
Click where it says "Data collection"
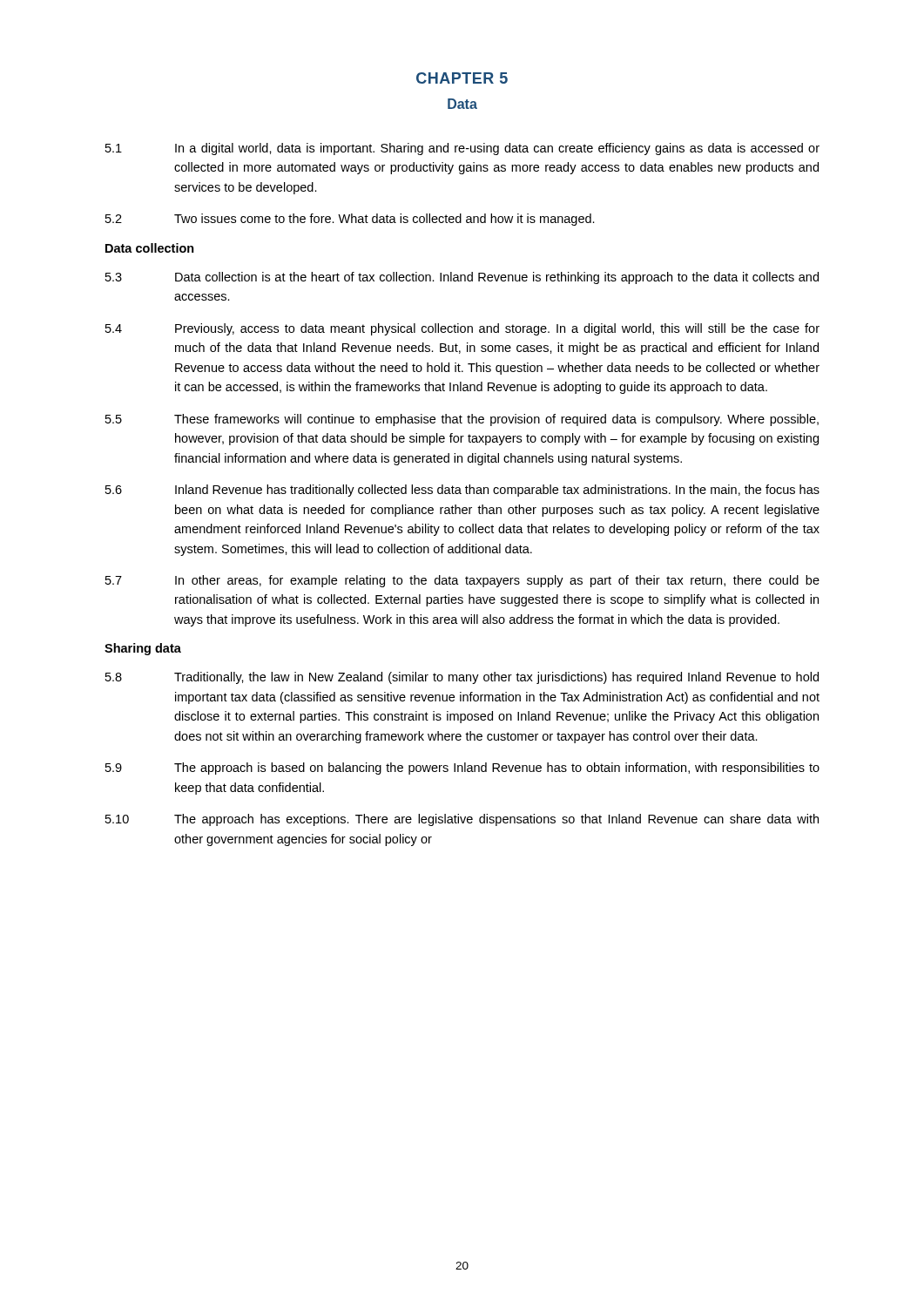[x=149, y=248]
